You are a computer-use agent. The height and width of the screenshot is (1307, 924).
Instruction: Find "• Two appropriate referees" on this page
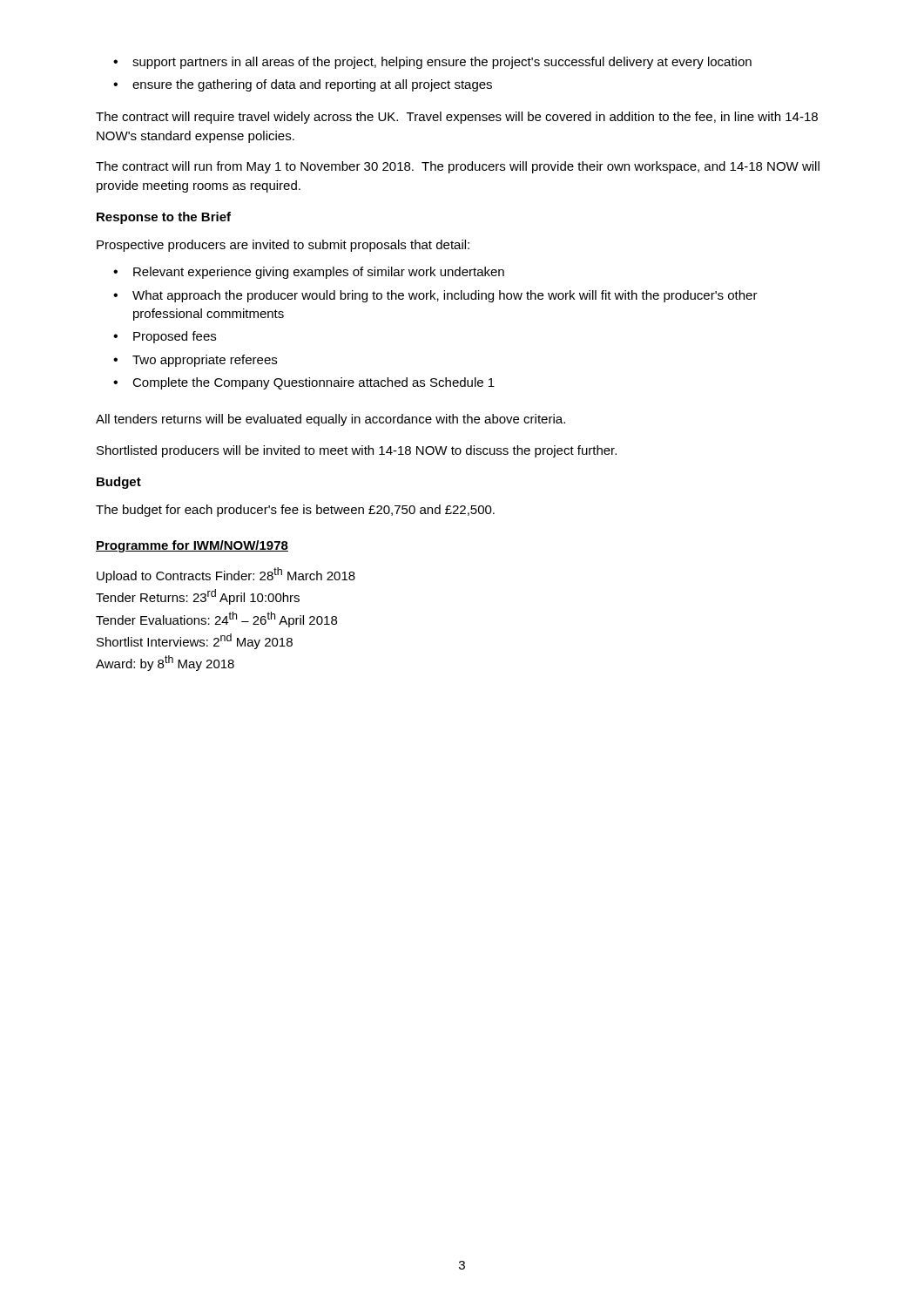(195, 360)
